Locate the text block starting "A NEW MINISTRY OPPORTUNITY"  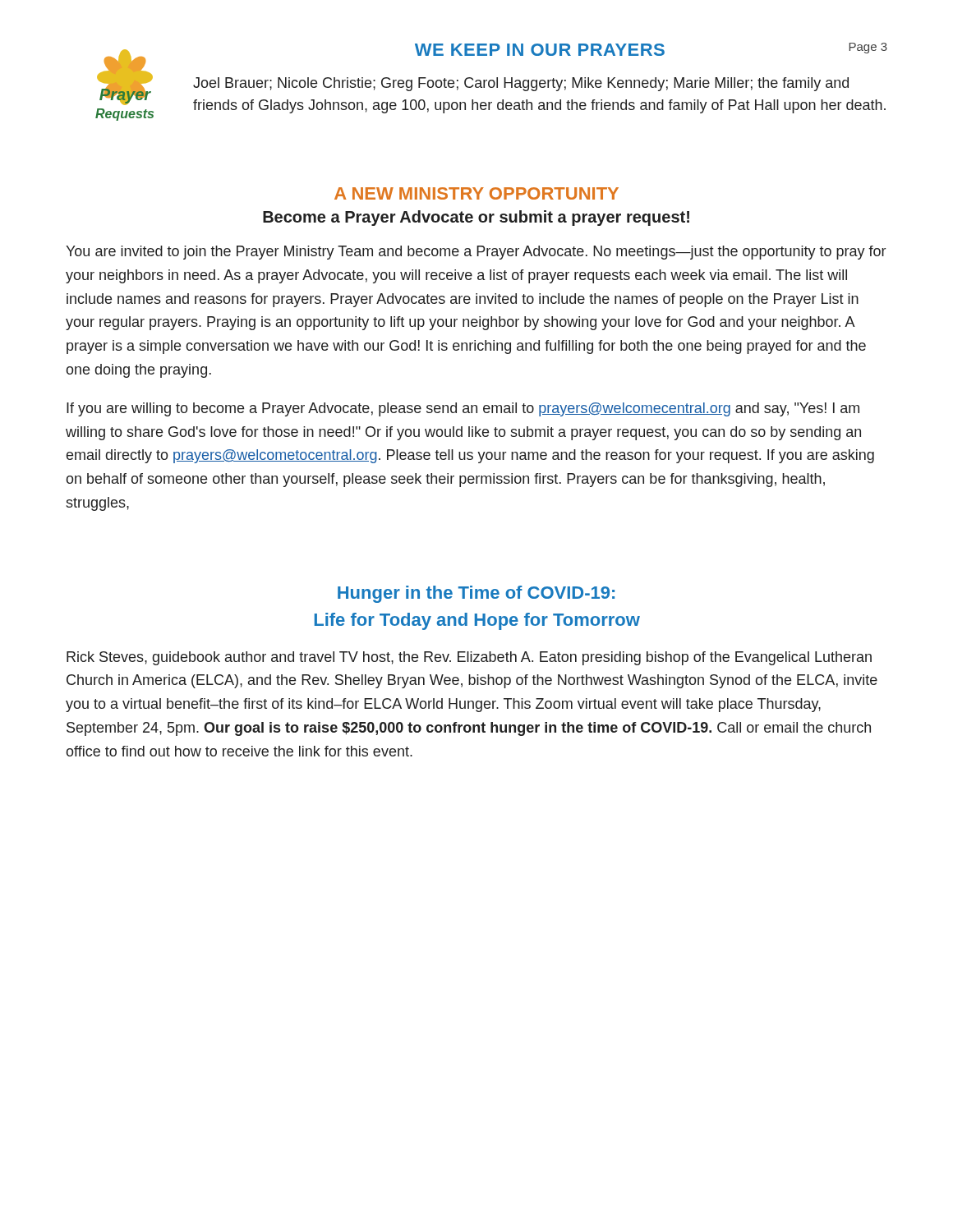(x=476, y=193)
